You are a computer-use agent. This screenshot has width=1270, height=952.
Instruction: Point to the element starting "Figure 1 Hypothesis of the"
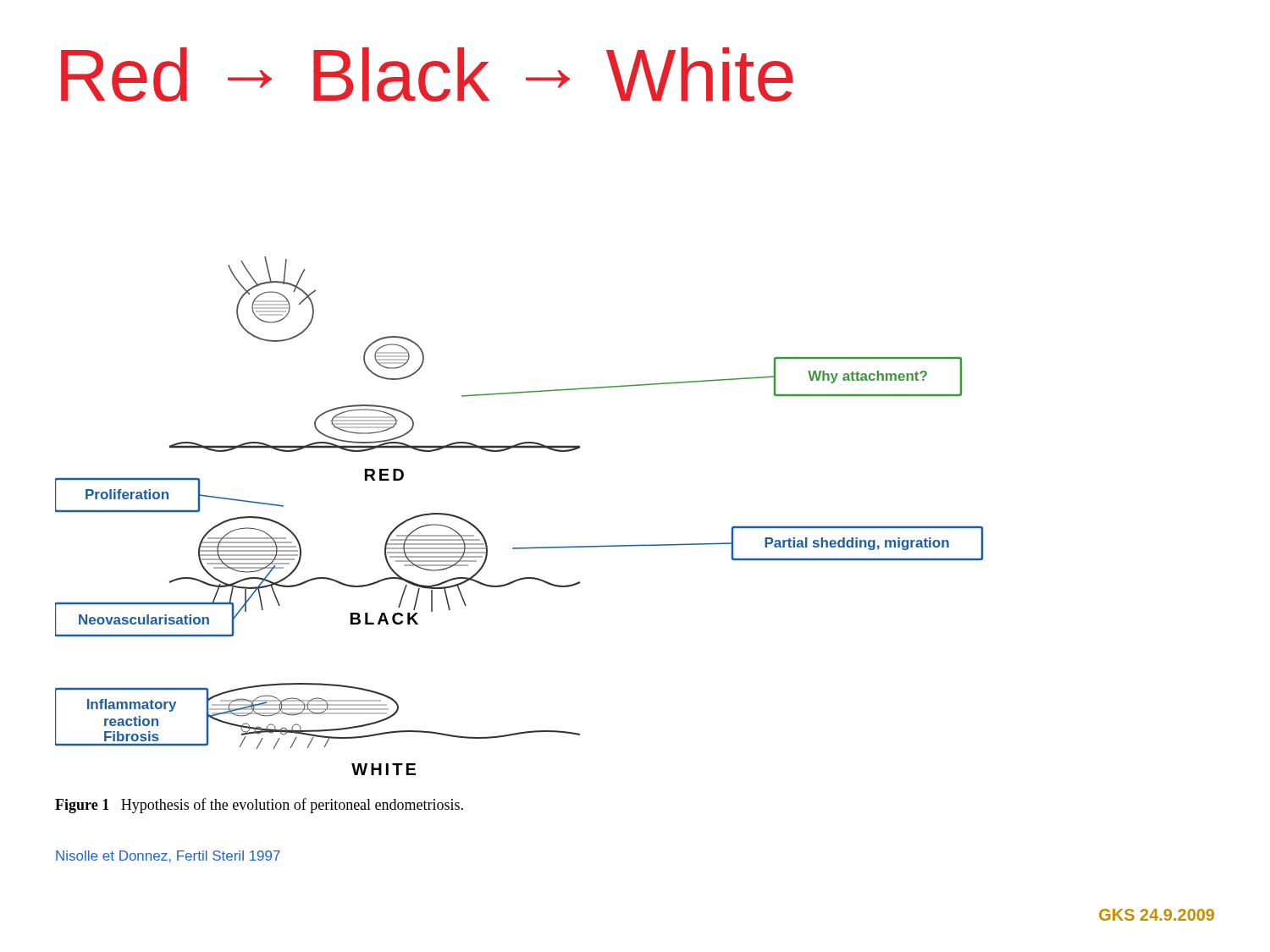pos(260,805)
